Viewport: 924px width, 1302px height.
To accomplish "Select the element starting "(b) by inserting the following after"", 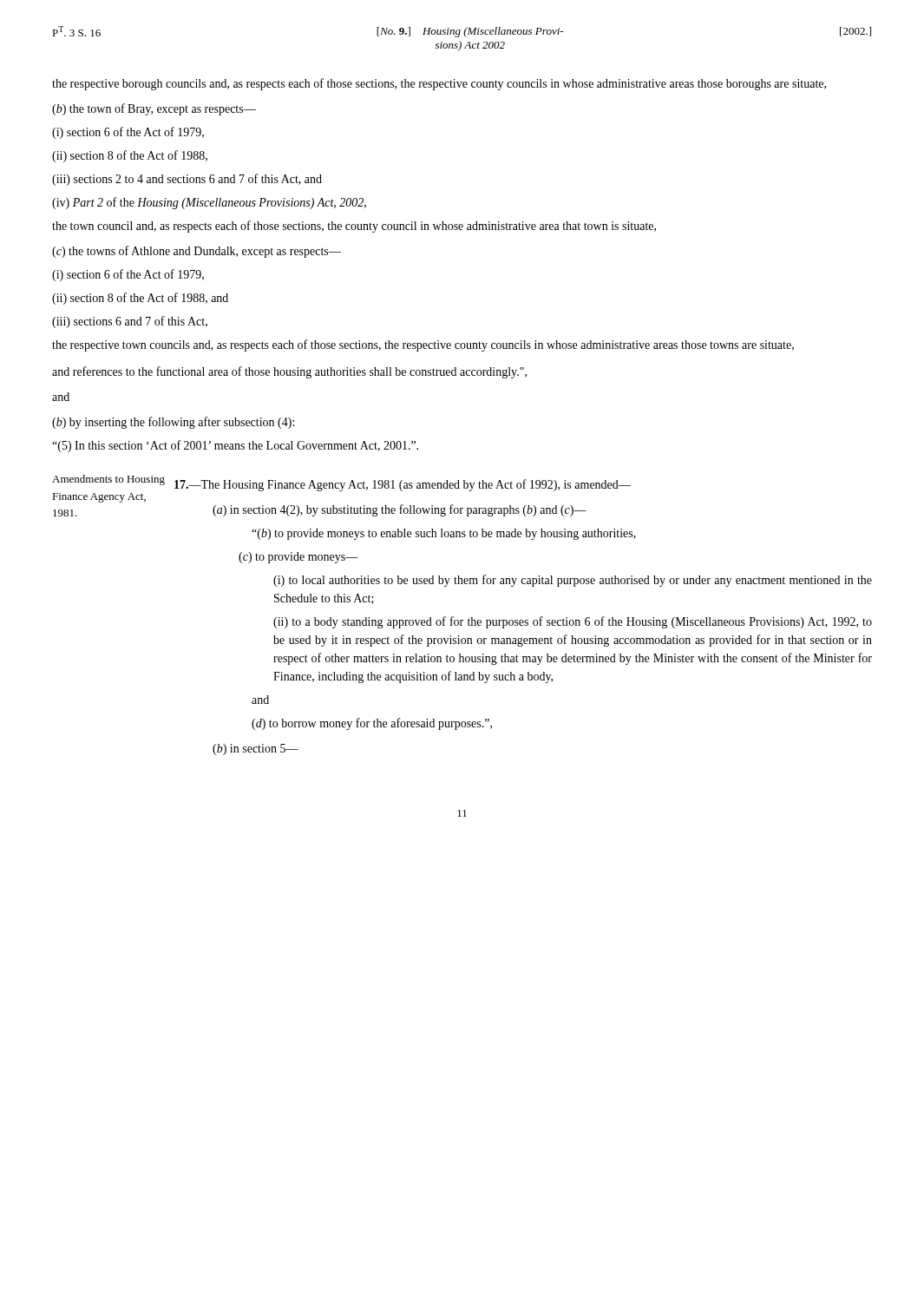I will [x=174, y=422].
